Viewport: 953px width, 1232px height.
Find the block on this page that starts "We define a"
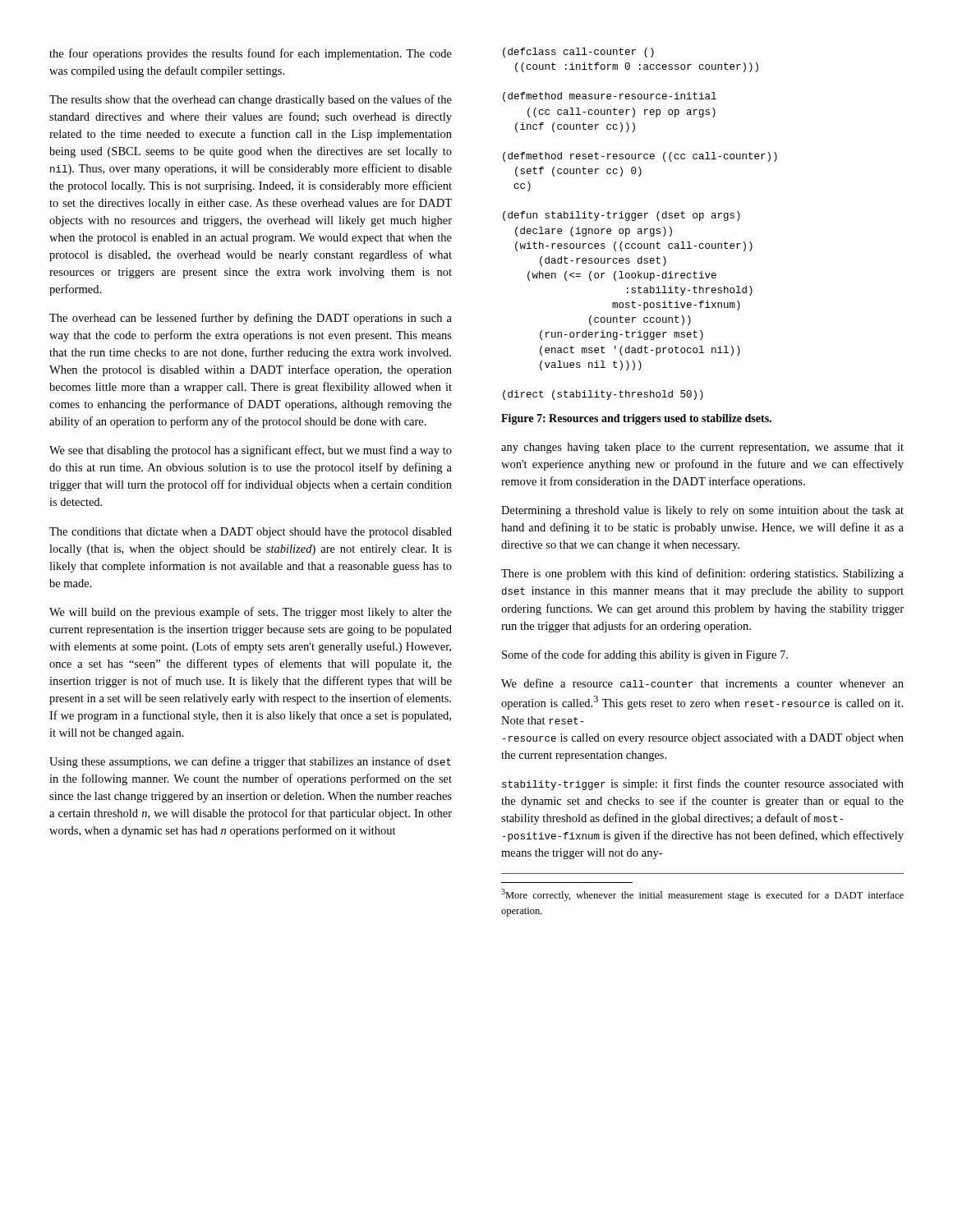click(x=702, y=683)
